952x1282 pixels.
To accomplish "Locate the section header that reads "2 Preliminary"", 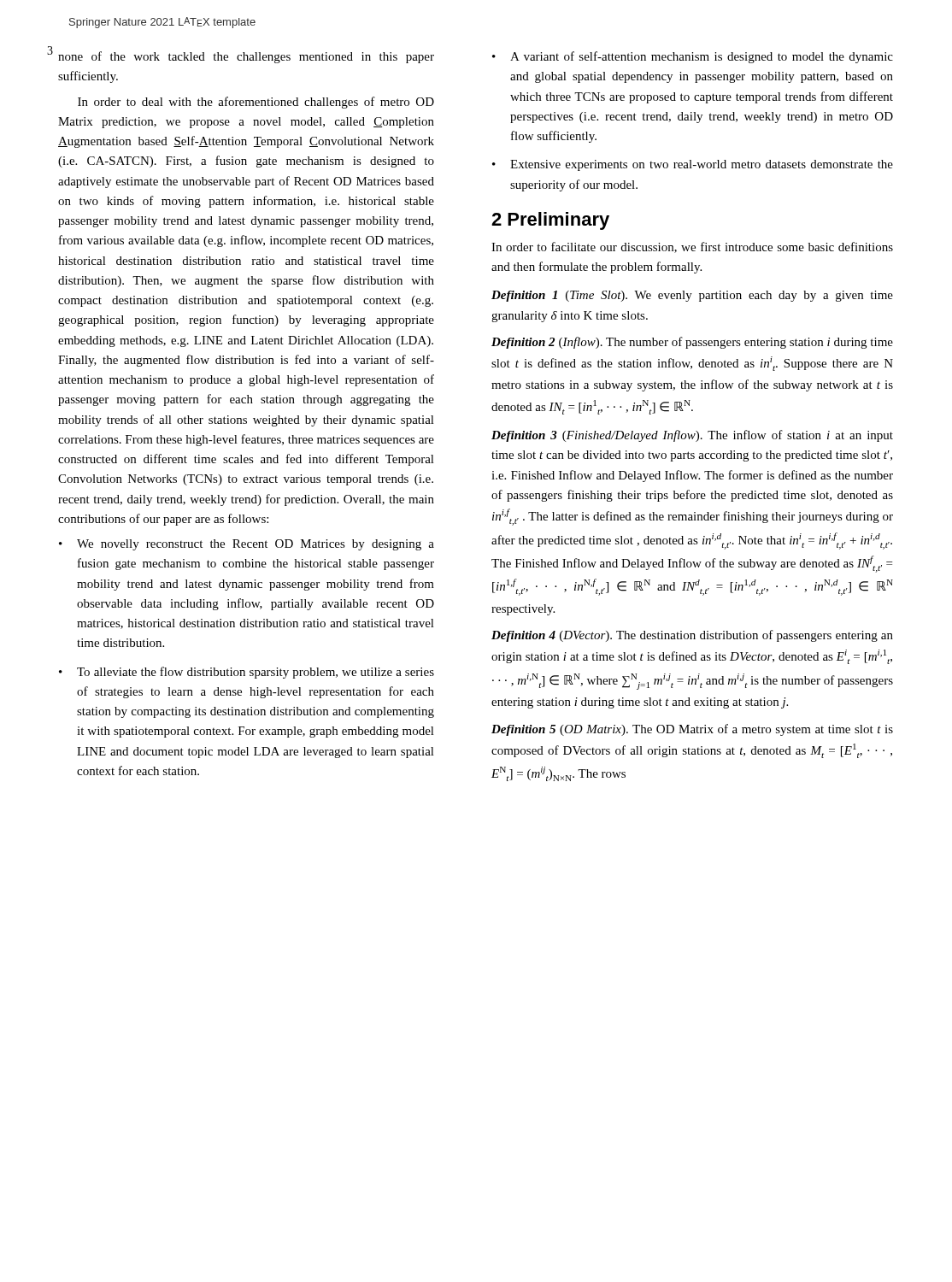I will [x=550, y=219].
